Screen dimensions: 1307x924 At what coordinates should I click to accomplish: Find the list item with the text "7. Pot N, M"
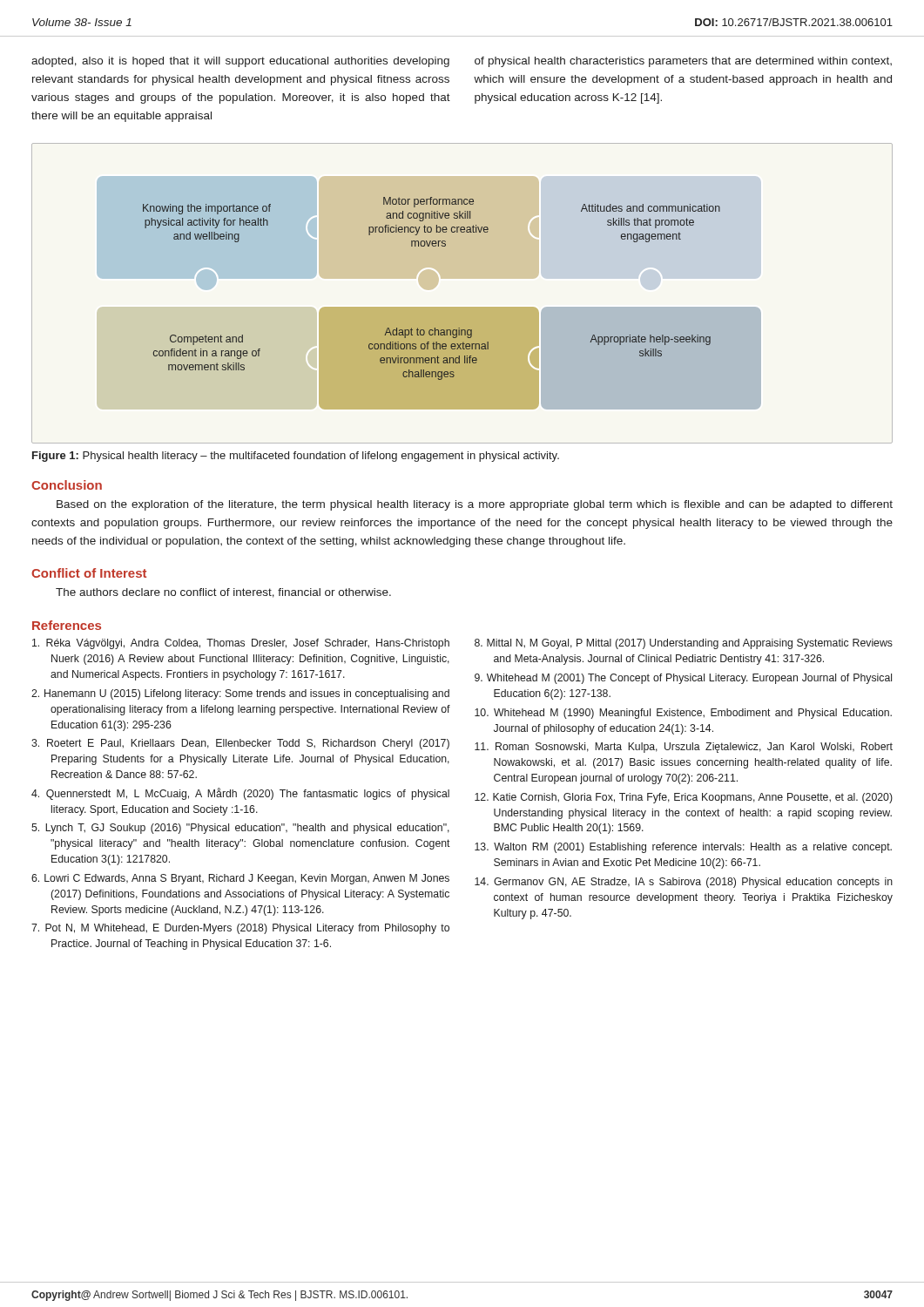241,936
